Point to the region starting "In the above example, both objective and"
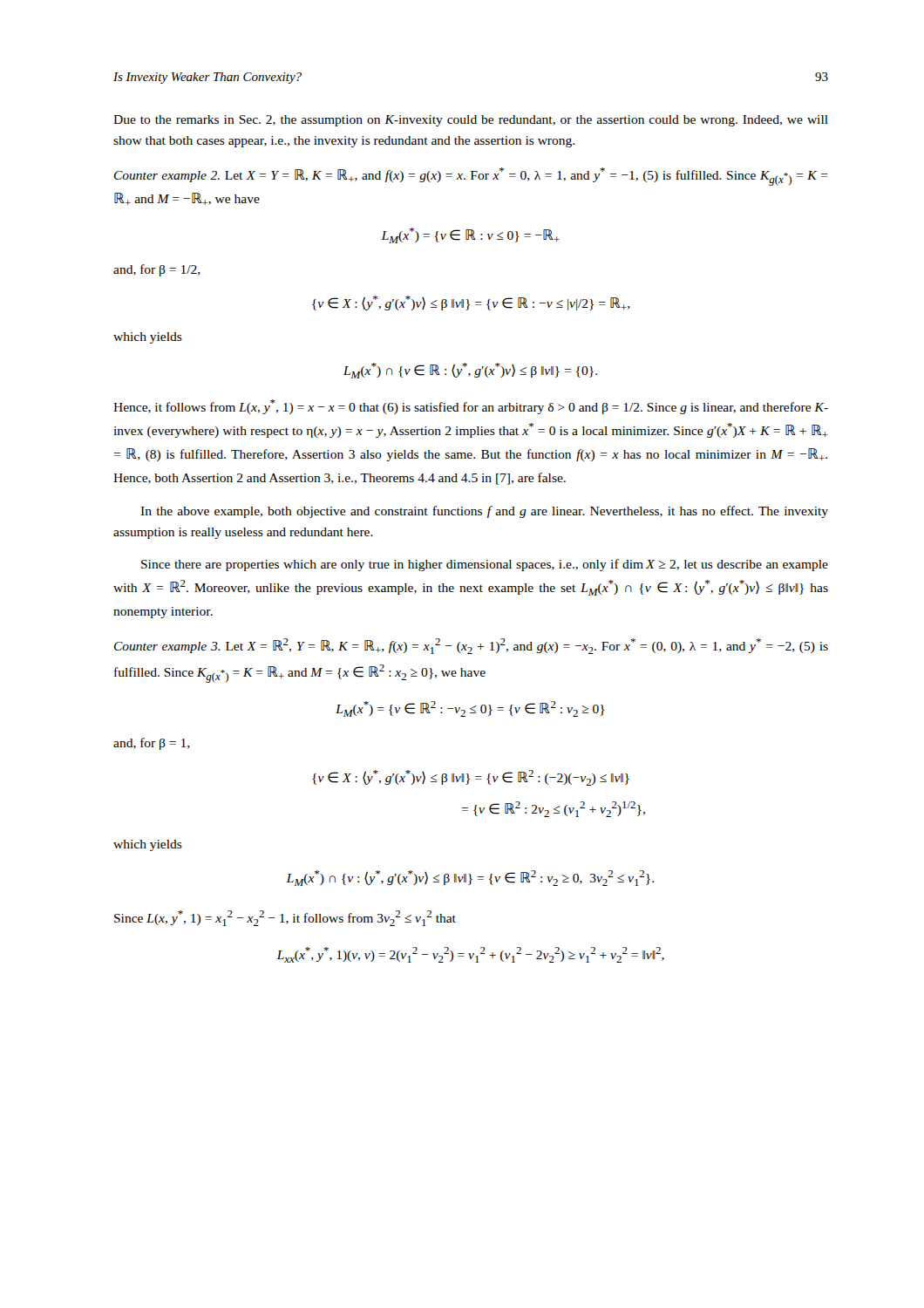The image size is (924, 1308). 471,521
